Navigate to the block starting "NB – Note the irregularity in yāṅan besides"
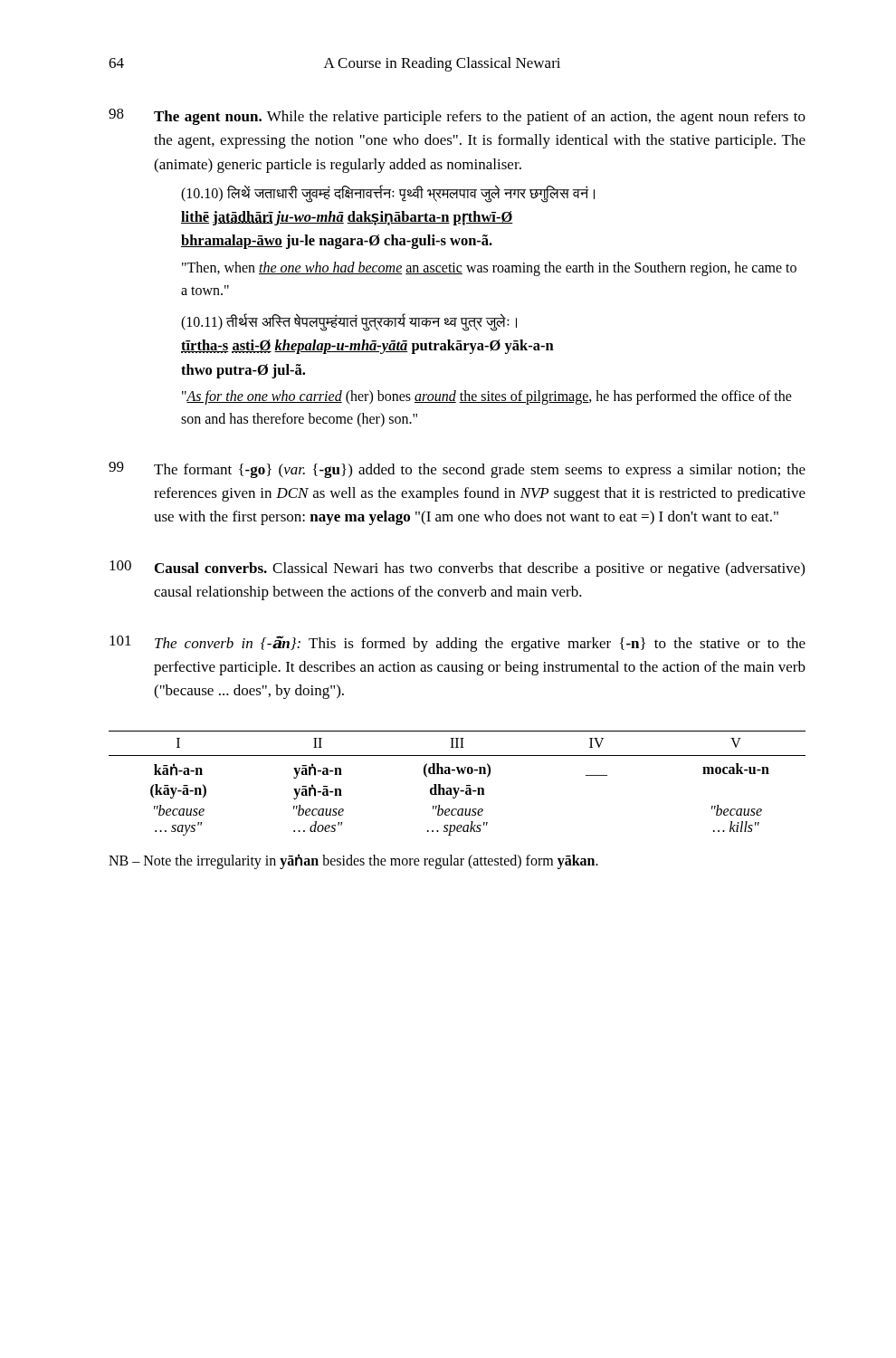Viewport: 896px width, 1358px height. click(354, 860)
